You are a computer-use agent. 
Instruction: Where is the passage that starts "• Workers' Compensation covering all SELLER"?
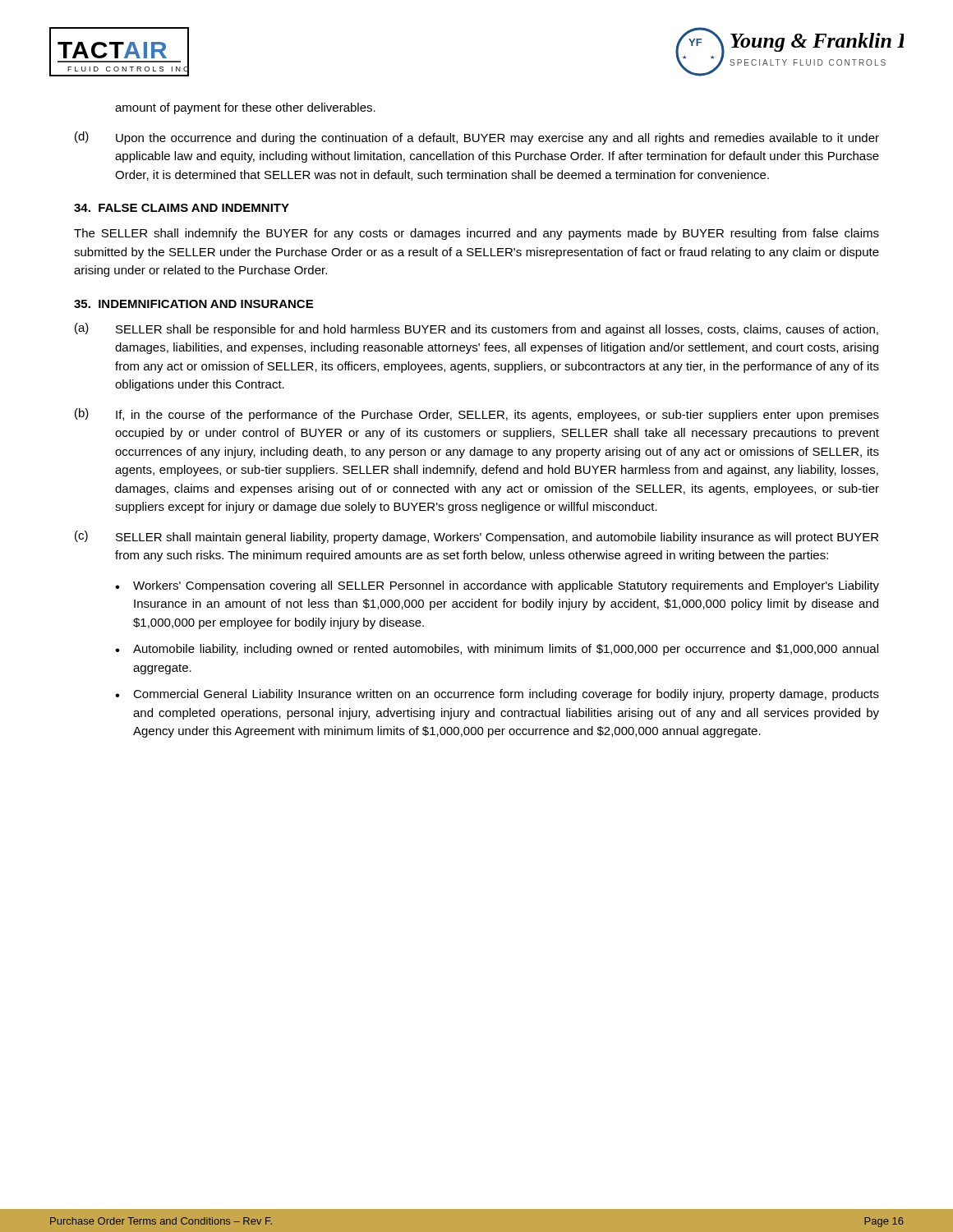[x=497, y=604]
